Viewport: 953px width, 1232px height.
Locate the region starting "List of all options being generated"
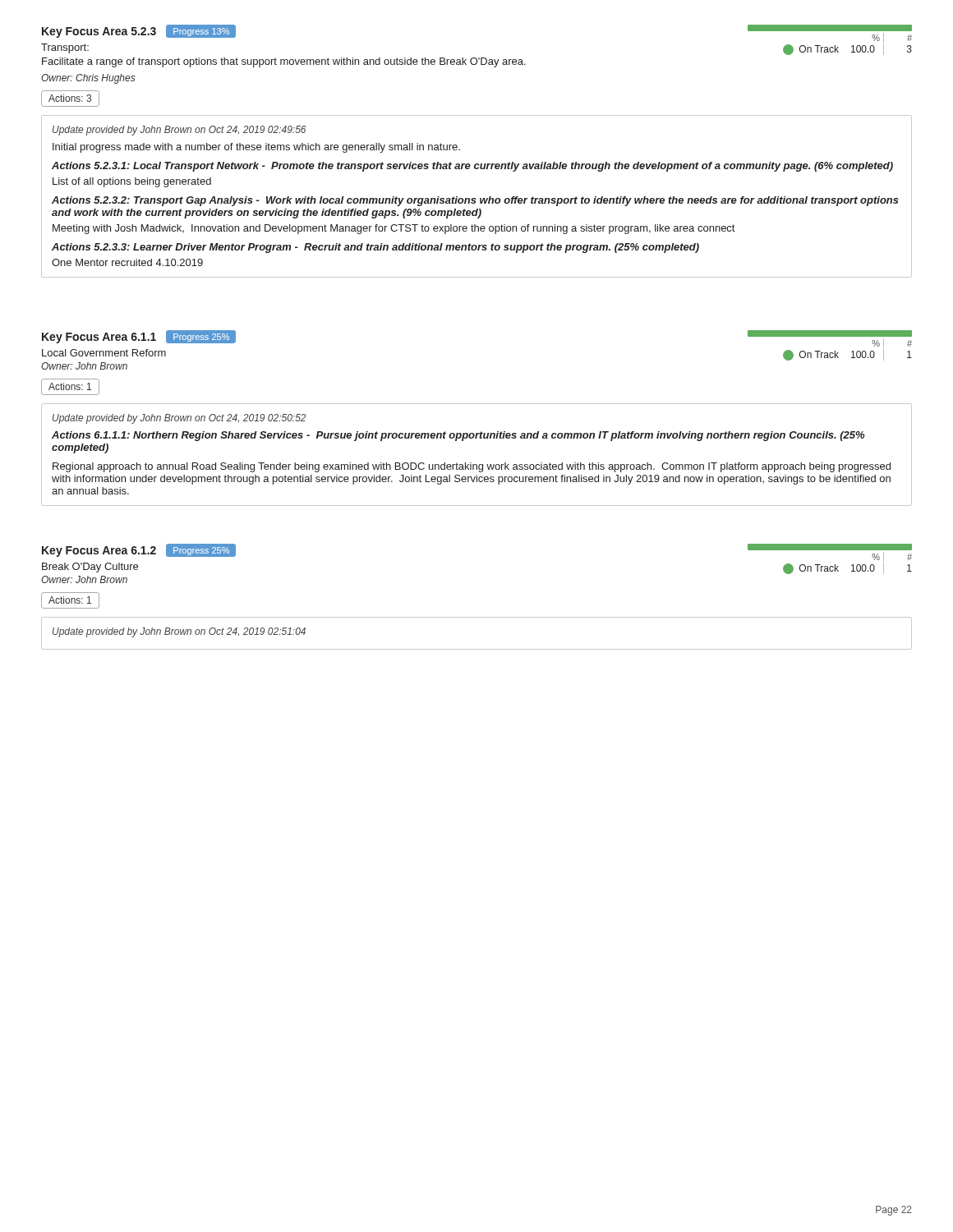tap(132, 181)
